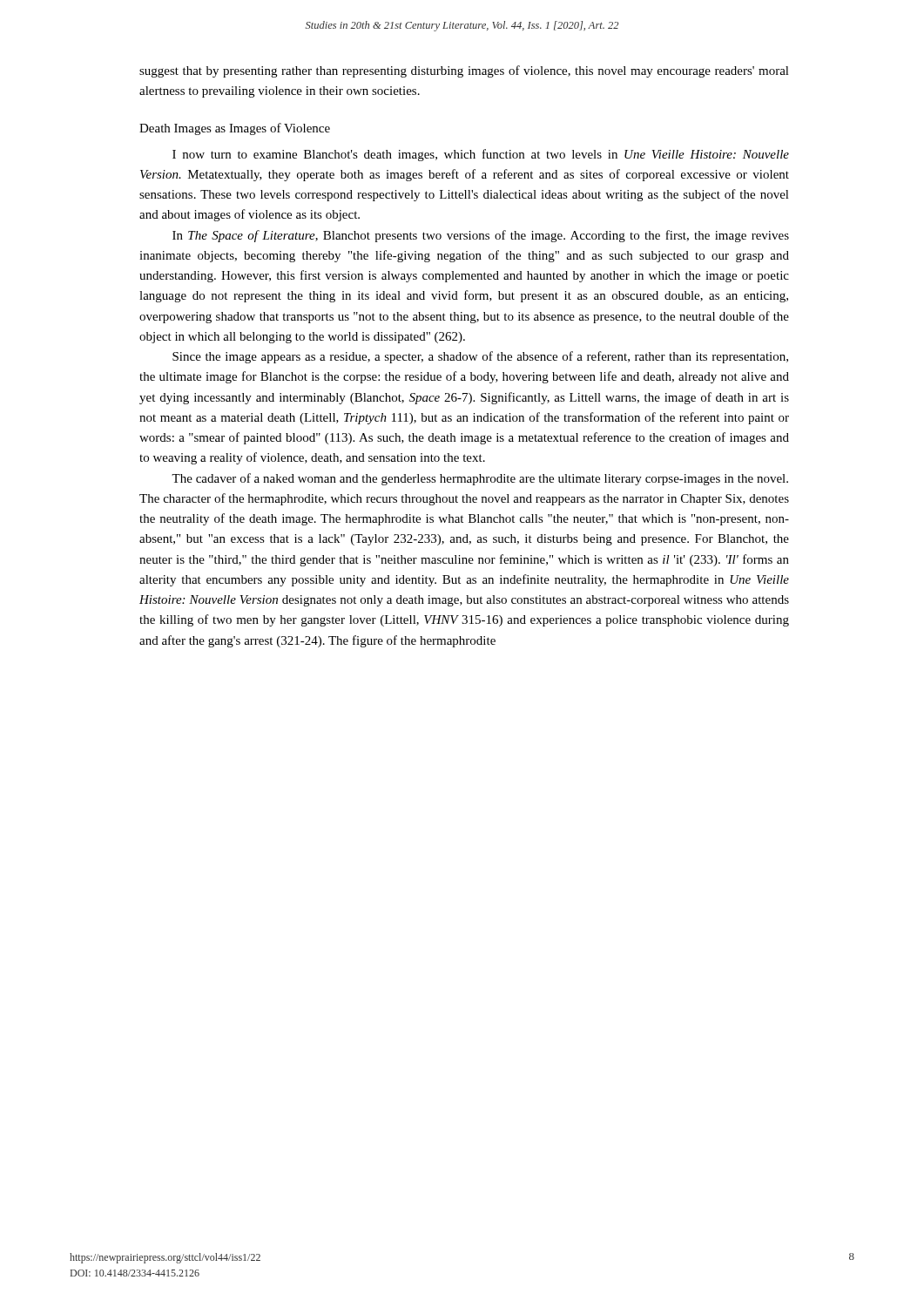The height and width of the screenshot is (1307, 924).
Task: Where is the passage that starts "I now turn to examine Blanchot's death"?
Action: 464,397
